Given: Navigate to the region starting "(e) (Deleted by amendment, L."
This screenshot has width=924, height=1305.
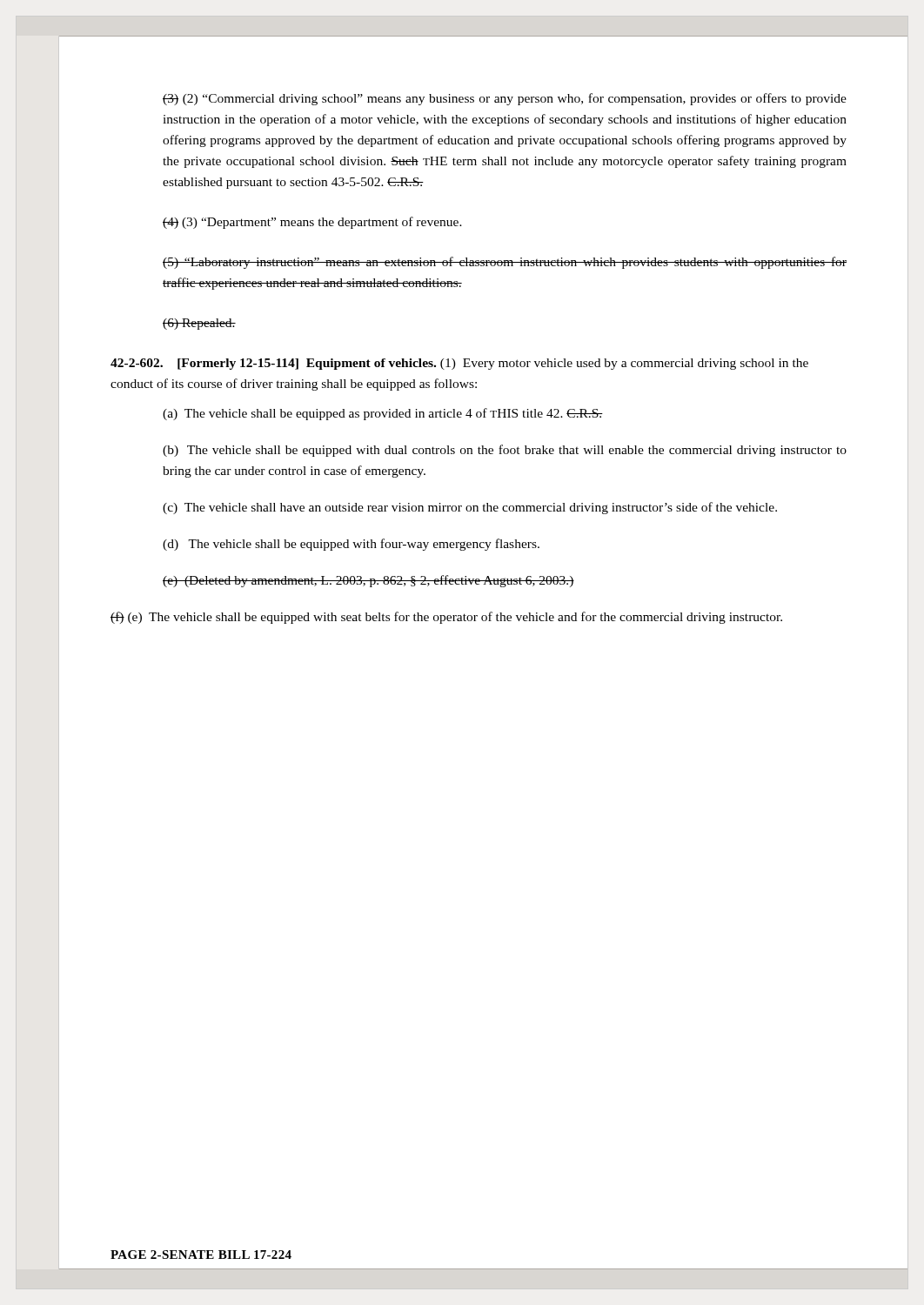Looking at the screenshot, I should coord(368,580).
